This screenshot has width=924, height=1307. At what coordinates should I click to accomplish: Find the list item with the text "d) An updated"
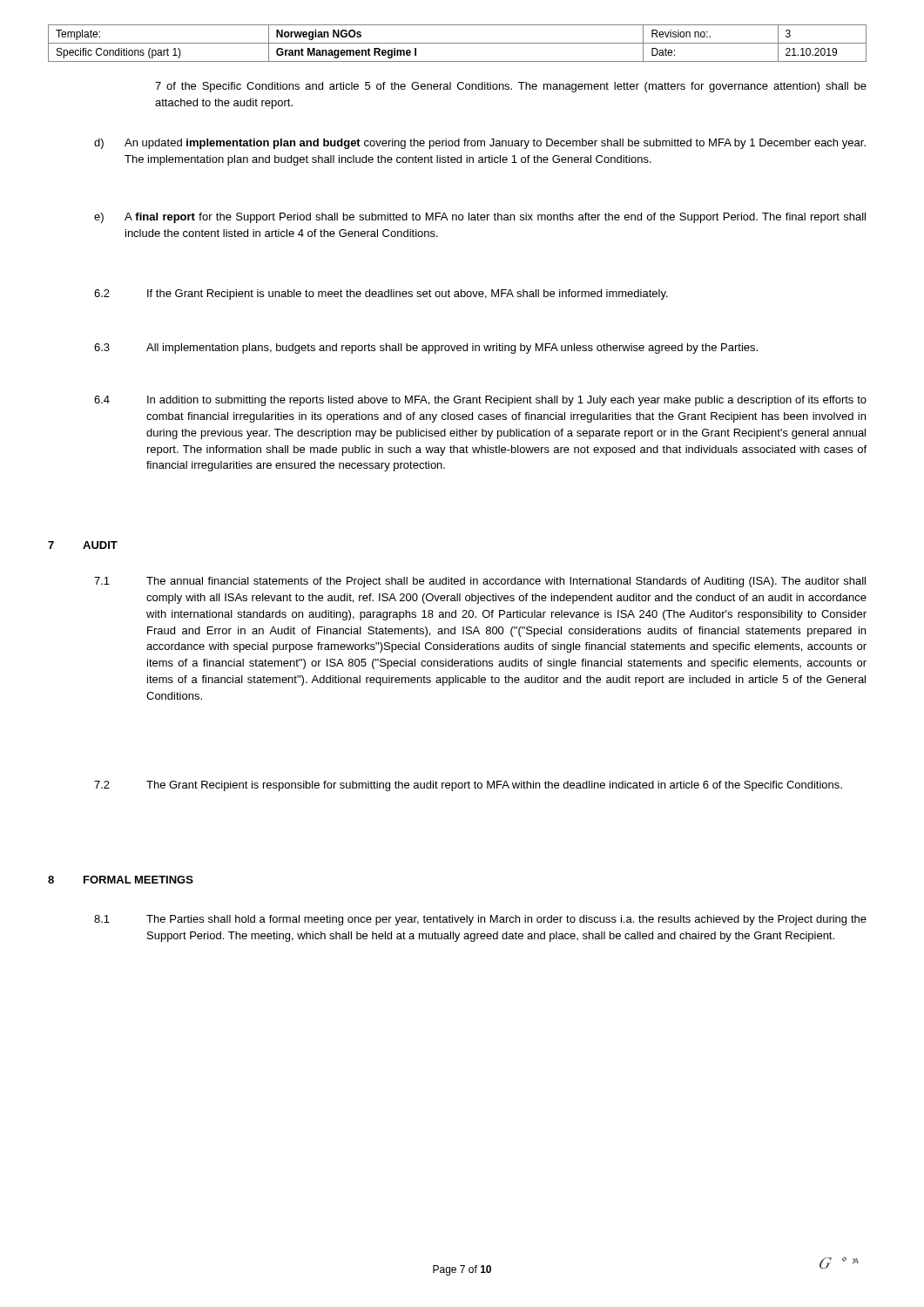coord(480,151)
